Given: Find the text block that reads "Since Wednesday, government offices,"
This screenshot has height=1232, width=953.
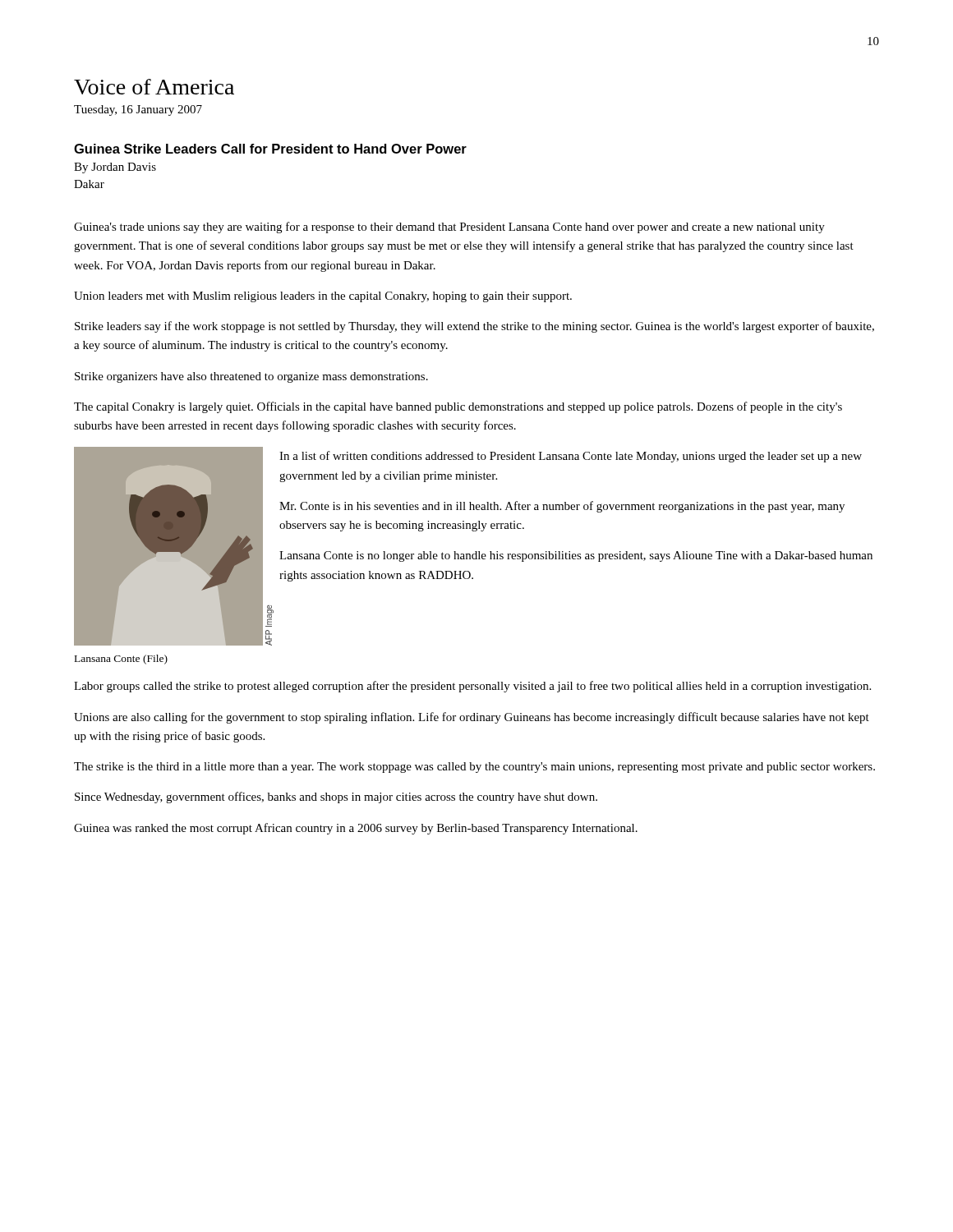Looking at the screenshot, I should tap(336, 797).
